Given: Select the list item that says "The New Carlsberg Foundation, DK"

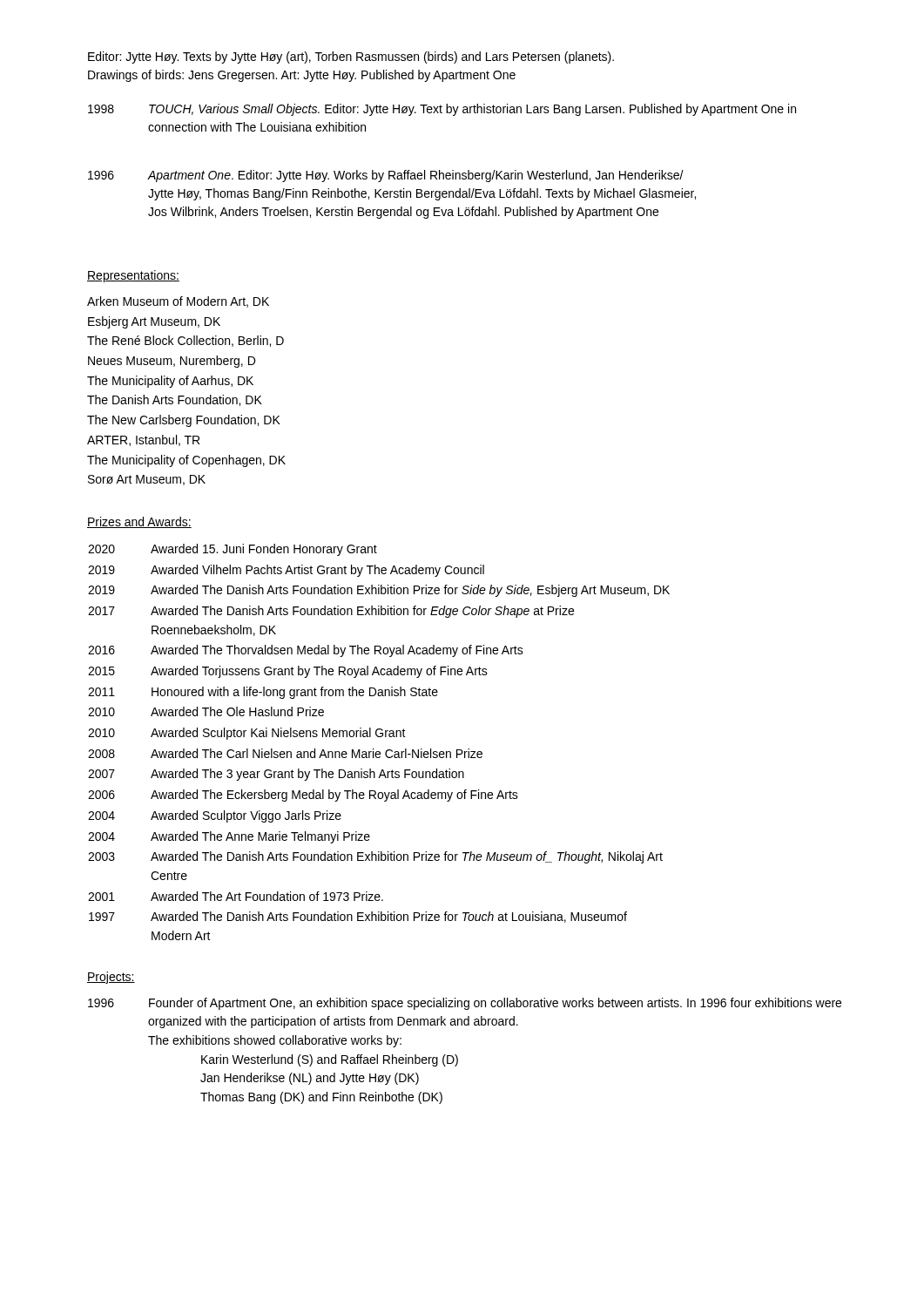Looking at the screenshot, I should (x=184, y=420).
